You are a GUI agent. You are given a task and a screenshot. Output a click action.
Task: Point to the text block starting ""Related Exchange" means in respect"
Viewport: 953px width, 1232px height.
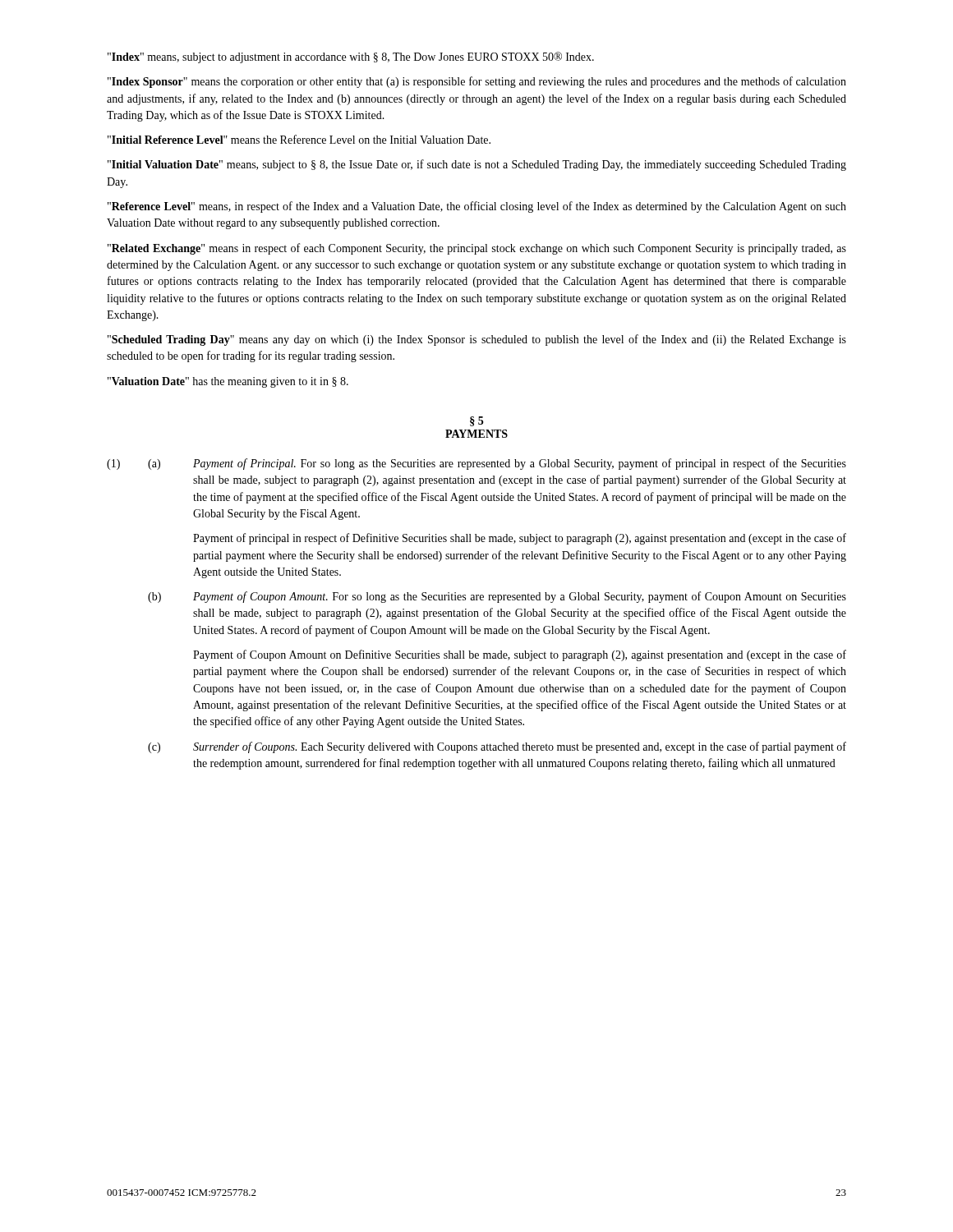pyautogui.click(x=476, y=282)
